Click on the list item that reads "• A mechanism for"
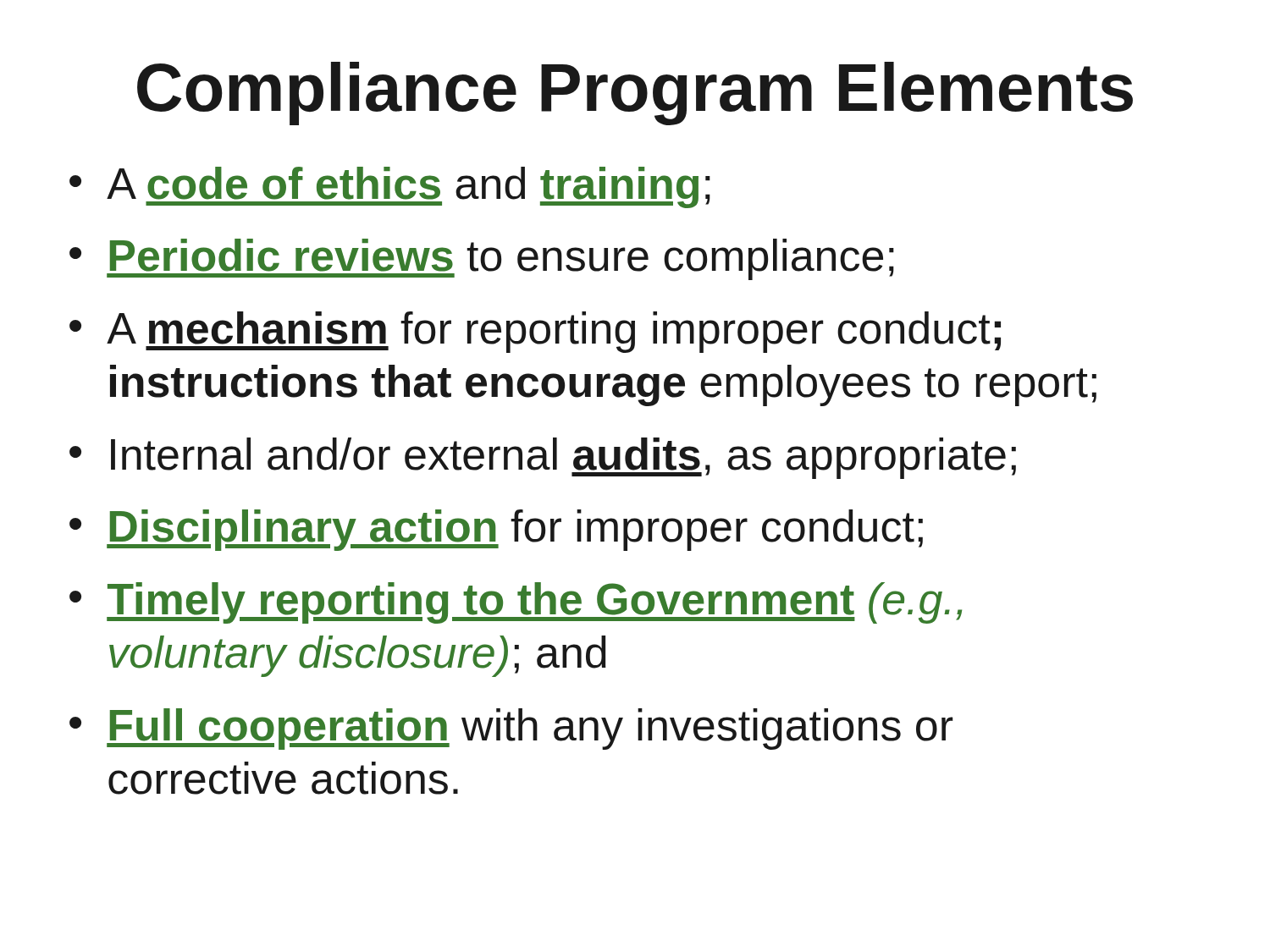This screenshot has width=1270, height=952. point(584,356)
